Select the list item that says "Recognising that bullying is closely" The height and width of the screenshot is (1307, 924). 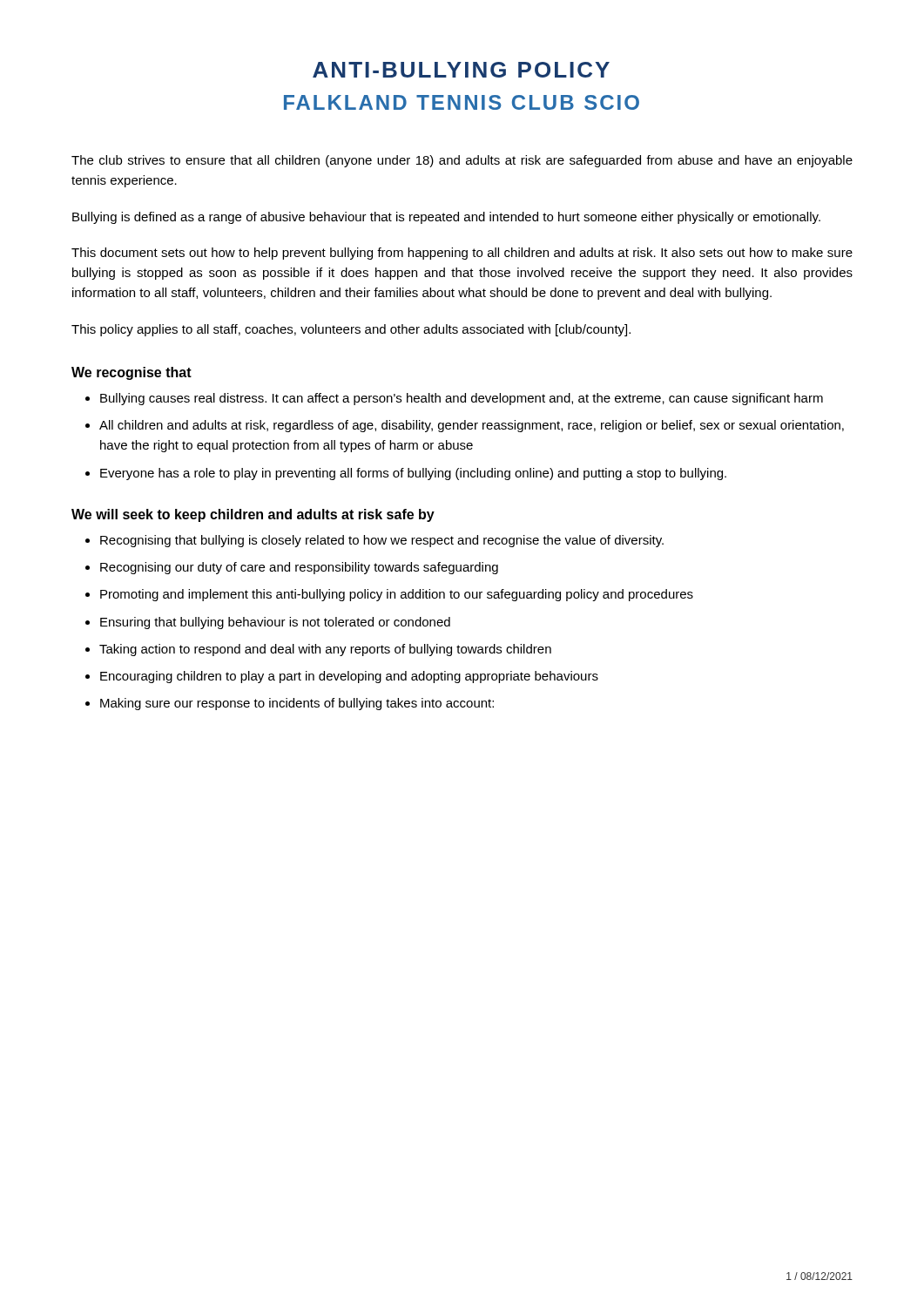click(x=462, y=540)
